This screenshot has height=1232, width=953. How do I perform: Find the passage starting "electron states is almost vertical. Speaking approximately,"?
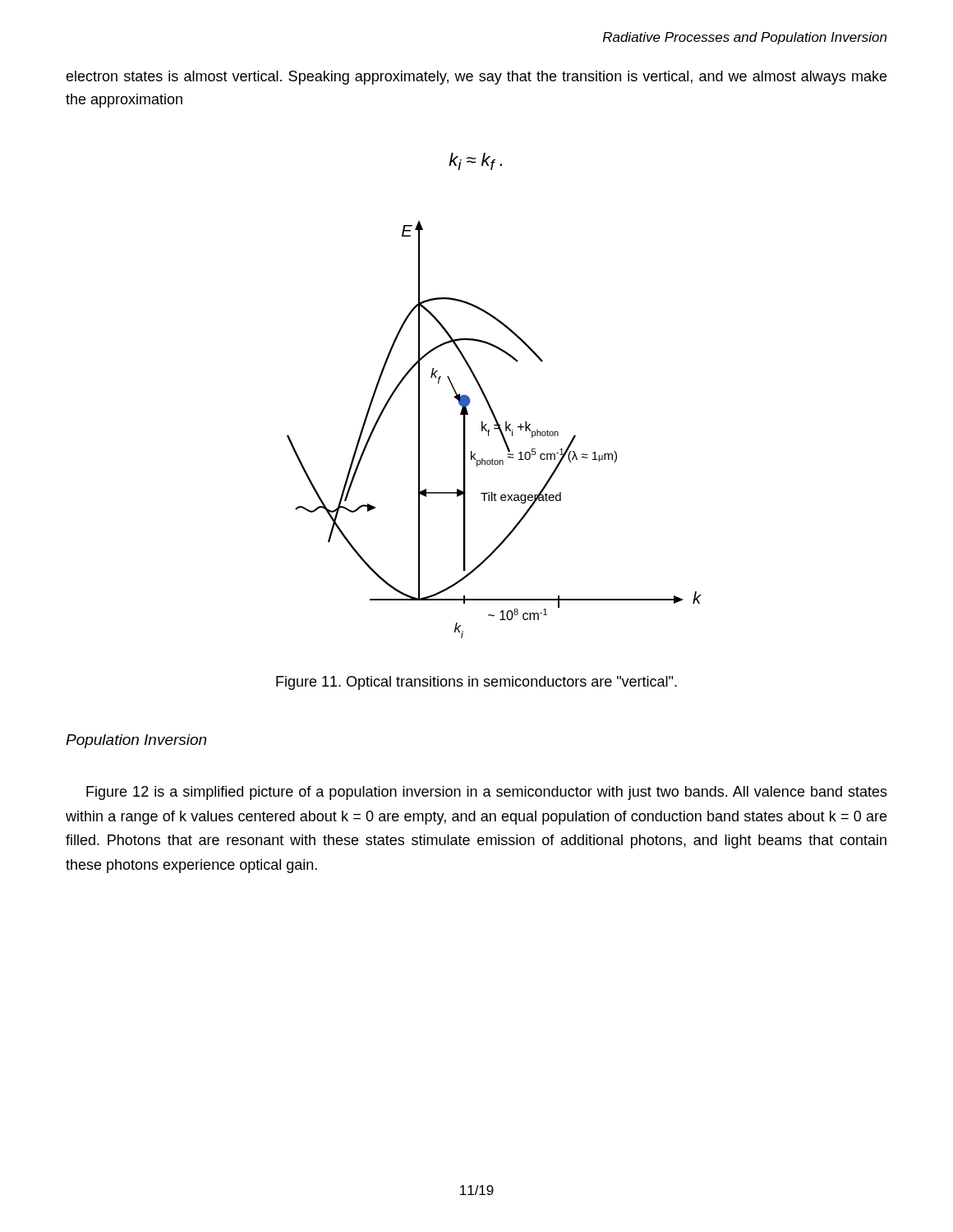coord(476,88)
